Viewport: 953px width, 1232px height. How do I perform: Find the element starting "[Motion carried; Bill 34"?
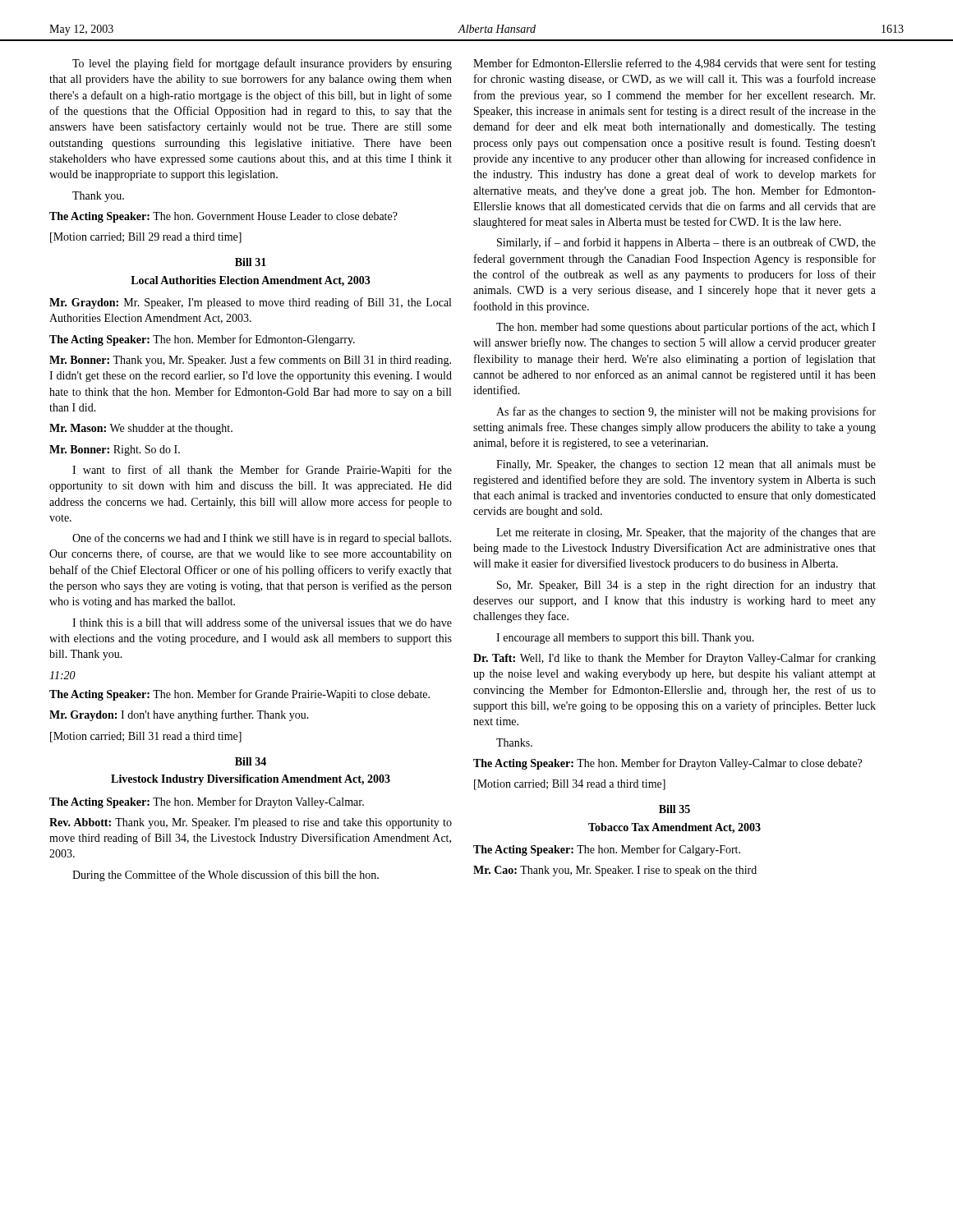tap(675, 784)
